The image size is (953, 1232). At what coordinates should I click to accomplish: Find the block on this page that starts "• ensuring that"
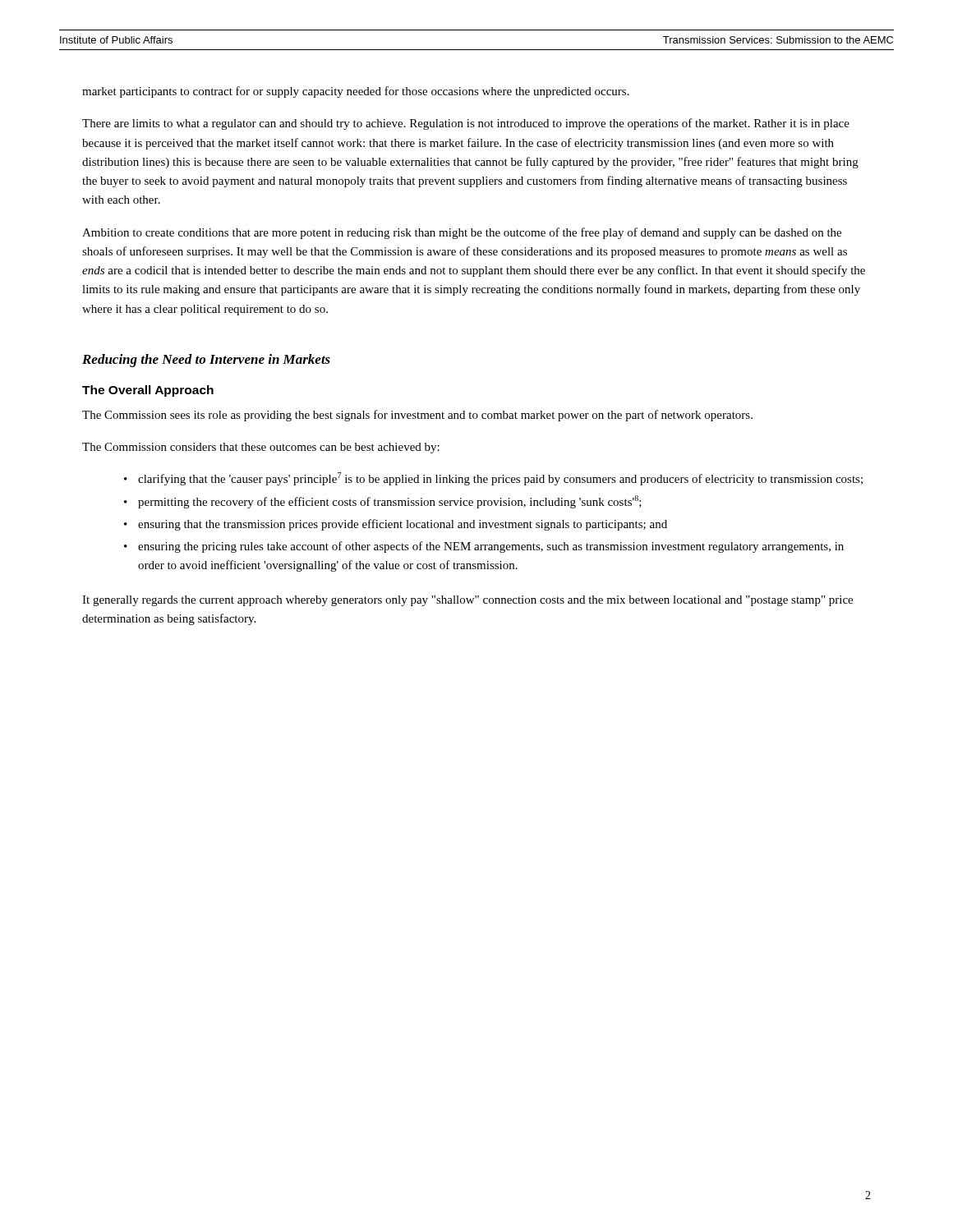coord(395,524)
